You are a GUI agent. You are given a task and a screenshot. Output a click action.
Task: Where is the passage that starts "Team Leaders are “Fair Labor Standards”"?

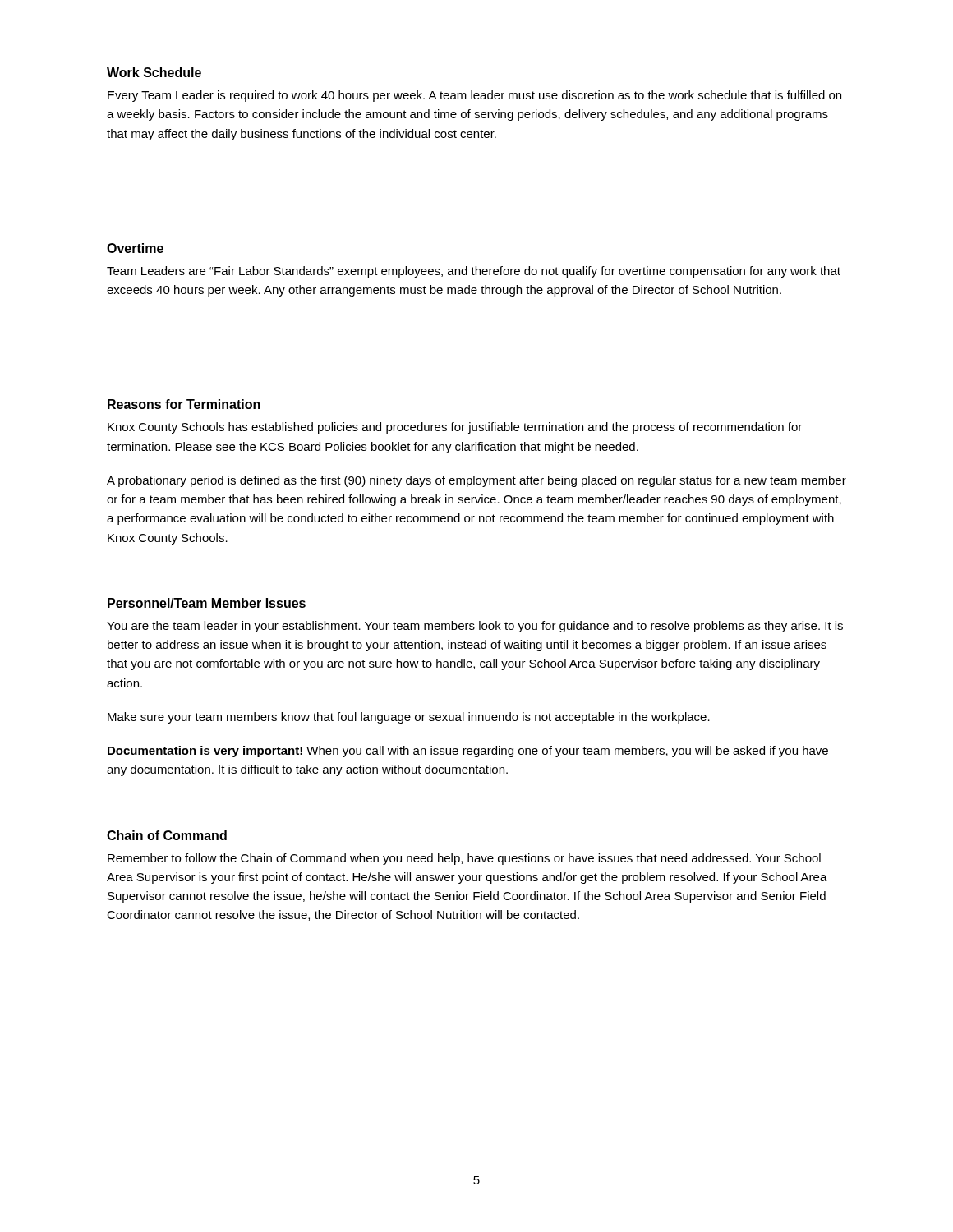[x=474, y=280]
